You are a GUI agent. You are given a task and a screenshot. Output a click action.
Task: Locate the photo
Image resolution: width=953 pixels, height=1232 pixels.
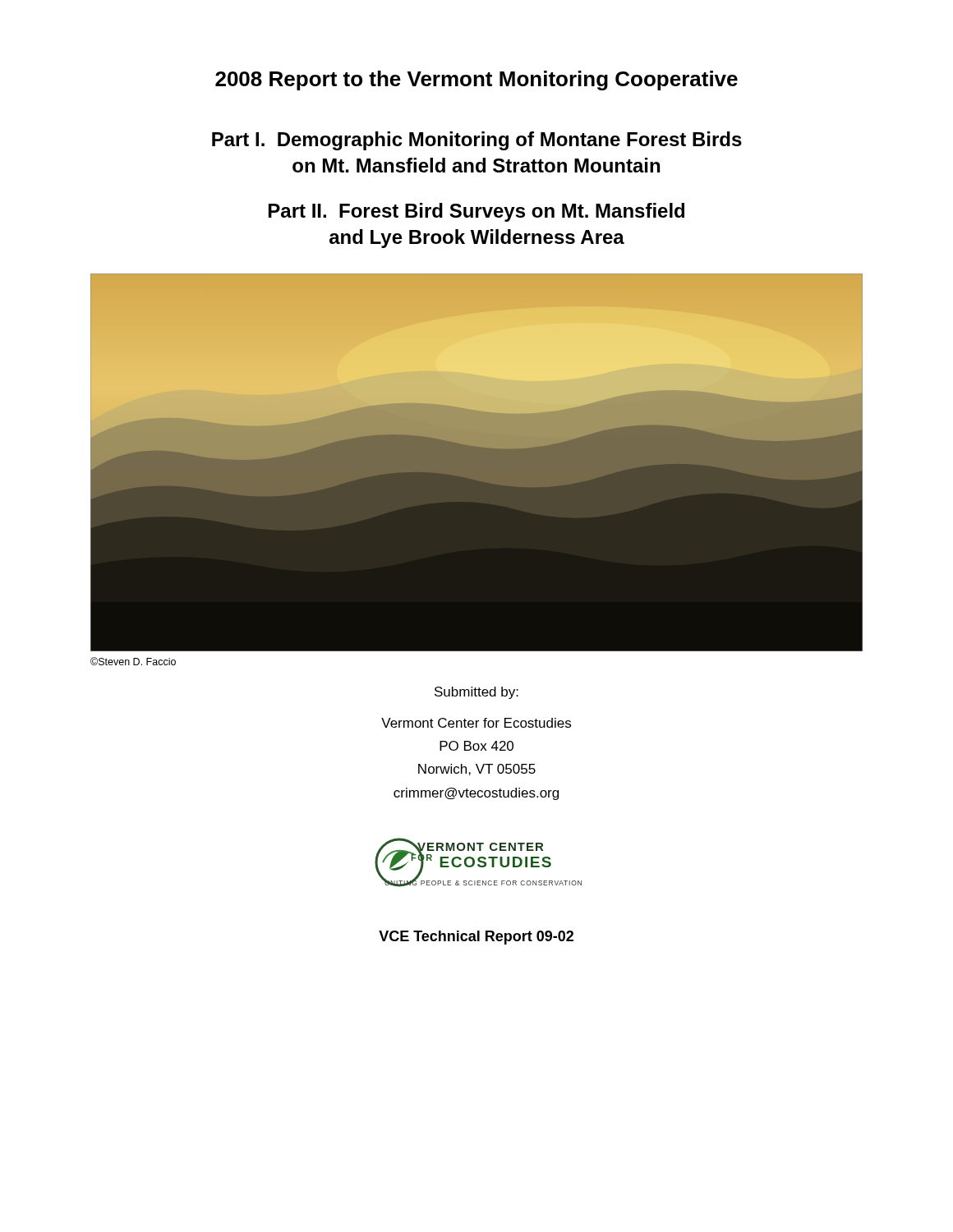[x=476, y=463]
